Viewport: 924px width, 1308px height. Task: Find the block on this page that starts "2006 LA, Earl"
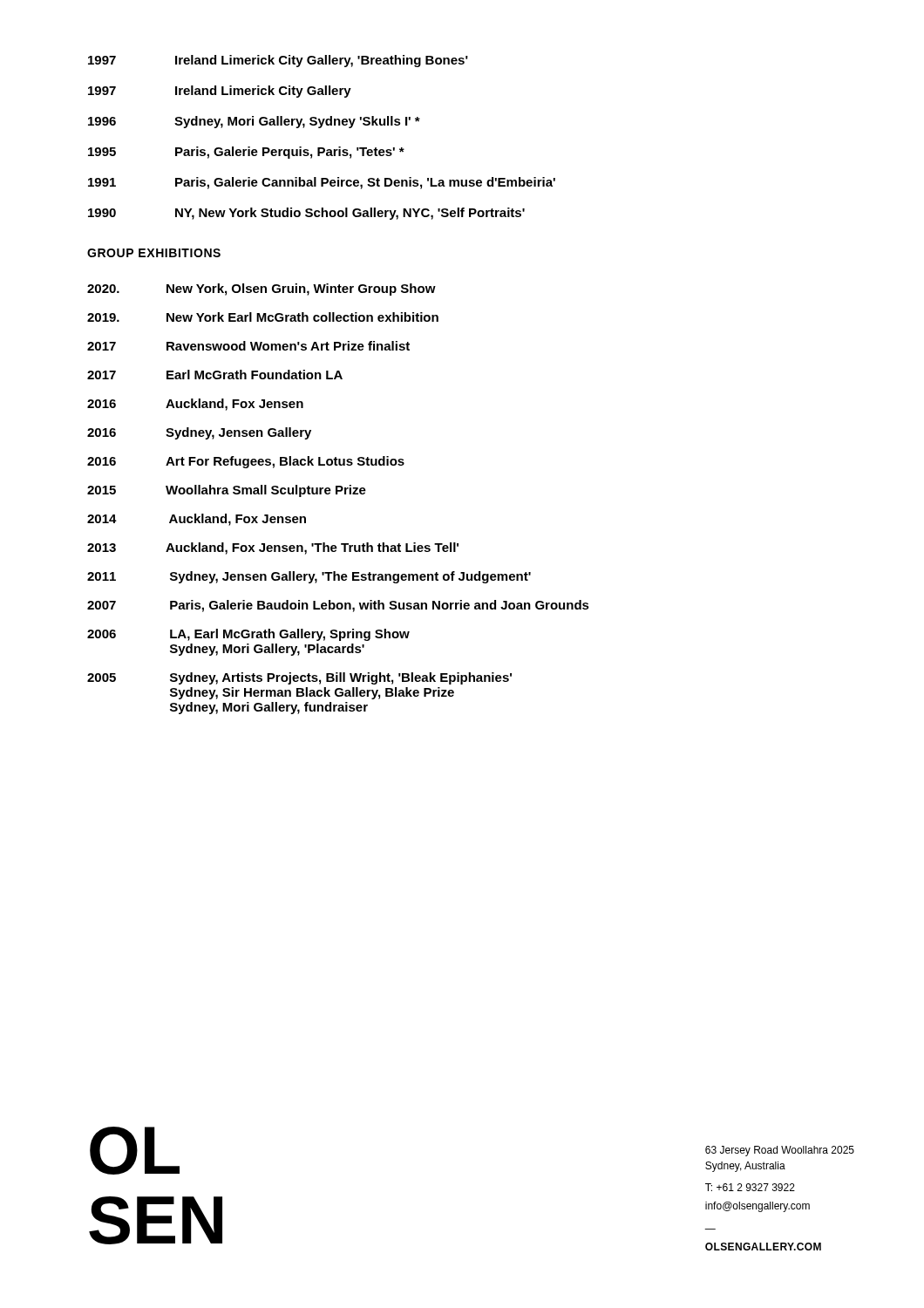pyautogui.click(x=248, y=635)
